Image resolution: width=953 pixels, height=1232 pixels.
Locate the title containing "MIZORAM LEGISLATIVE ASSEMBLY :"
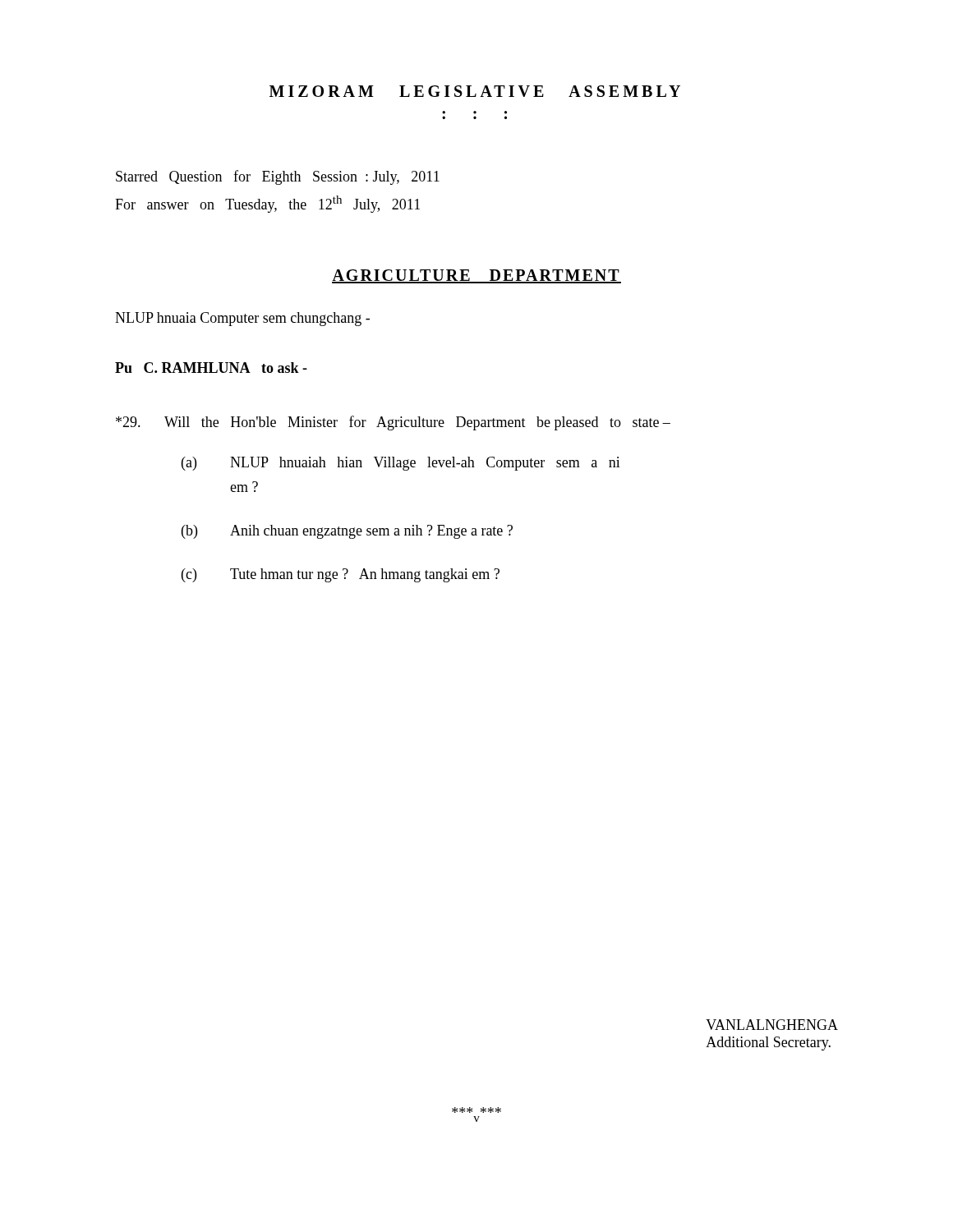[x=476, y=103]
